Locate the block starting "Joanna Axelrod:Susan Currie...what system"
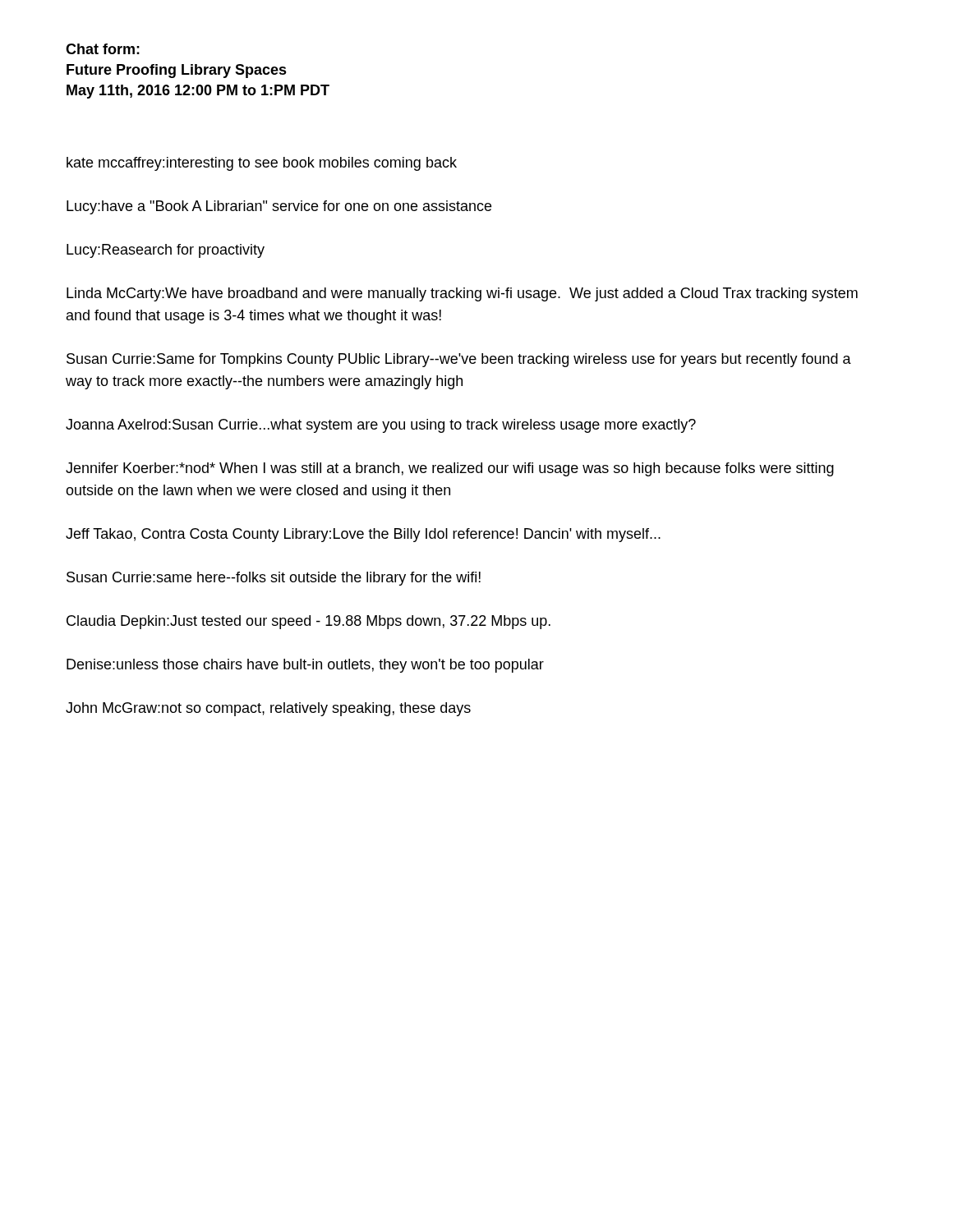 381,425
